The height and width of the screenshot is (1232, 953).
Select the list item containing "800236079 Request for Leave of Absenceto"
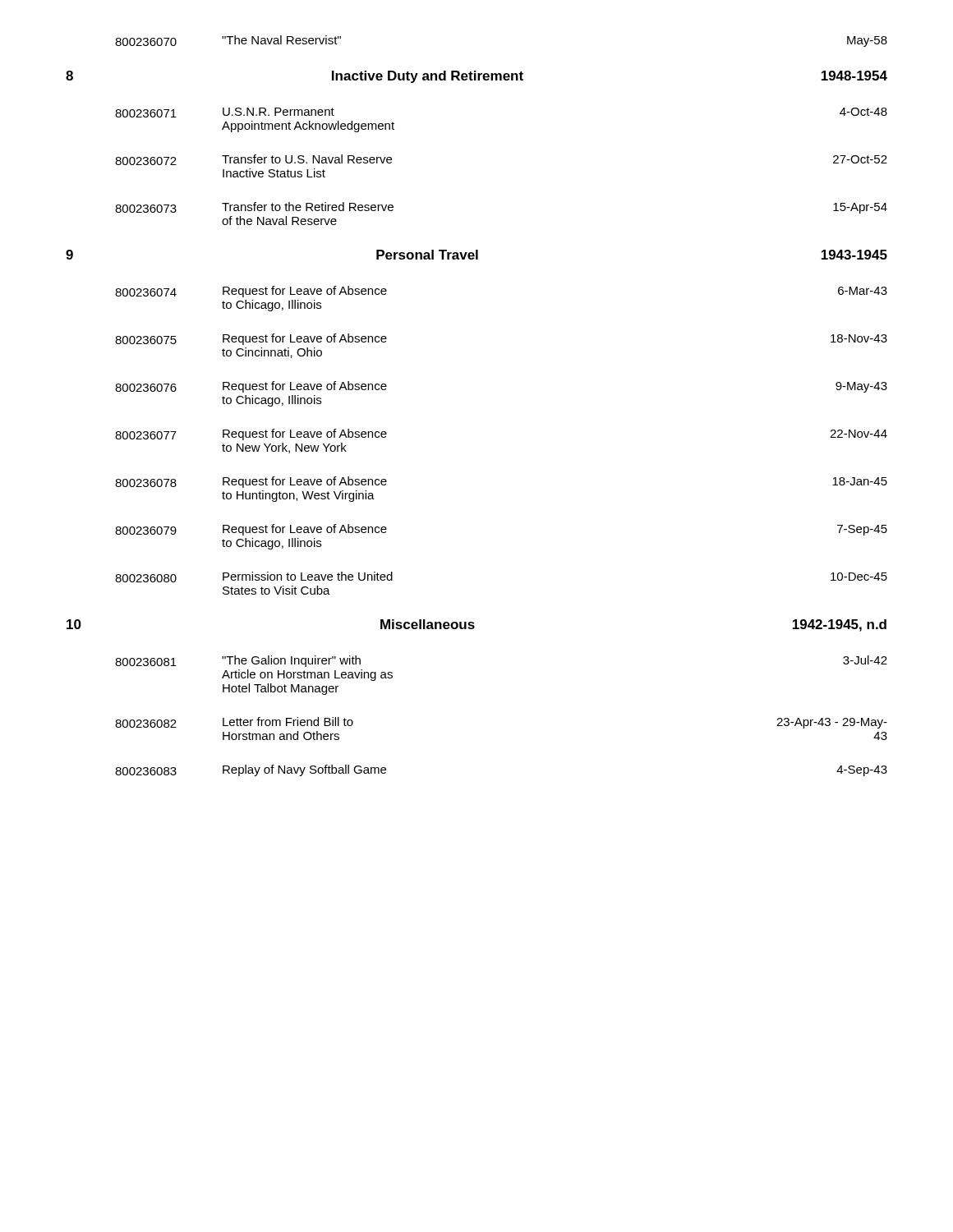pyautogui.click(x=146, y=530)
